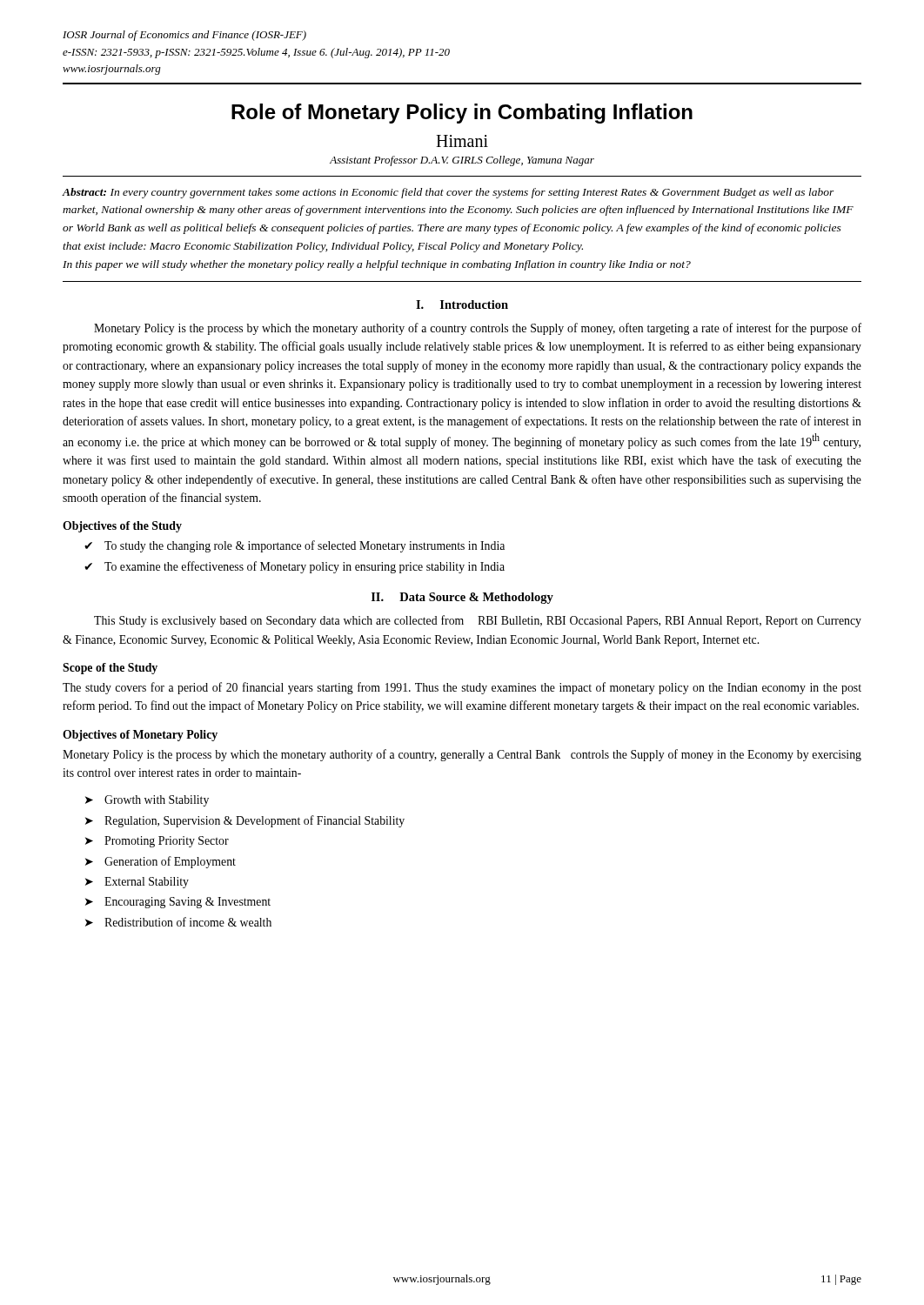Click on the list item that says "➤ Promoting Priority Sector"

pyautogui.click(x=156, y=841)
